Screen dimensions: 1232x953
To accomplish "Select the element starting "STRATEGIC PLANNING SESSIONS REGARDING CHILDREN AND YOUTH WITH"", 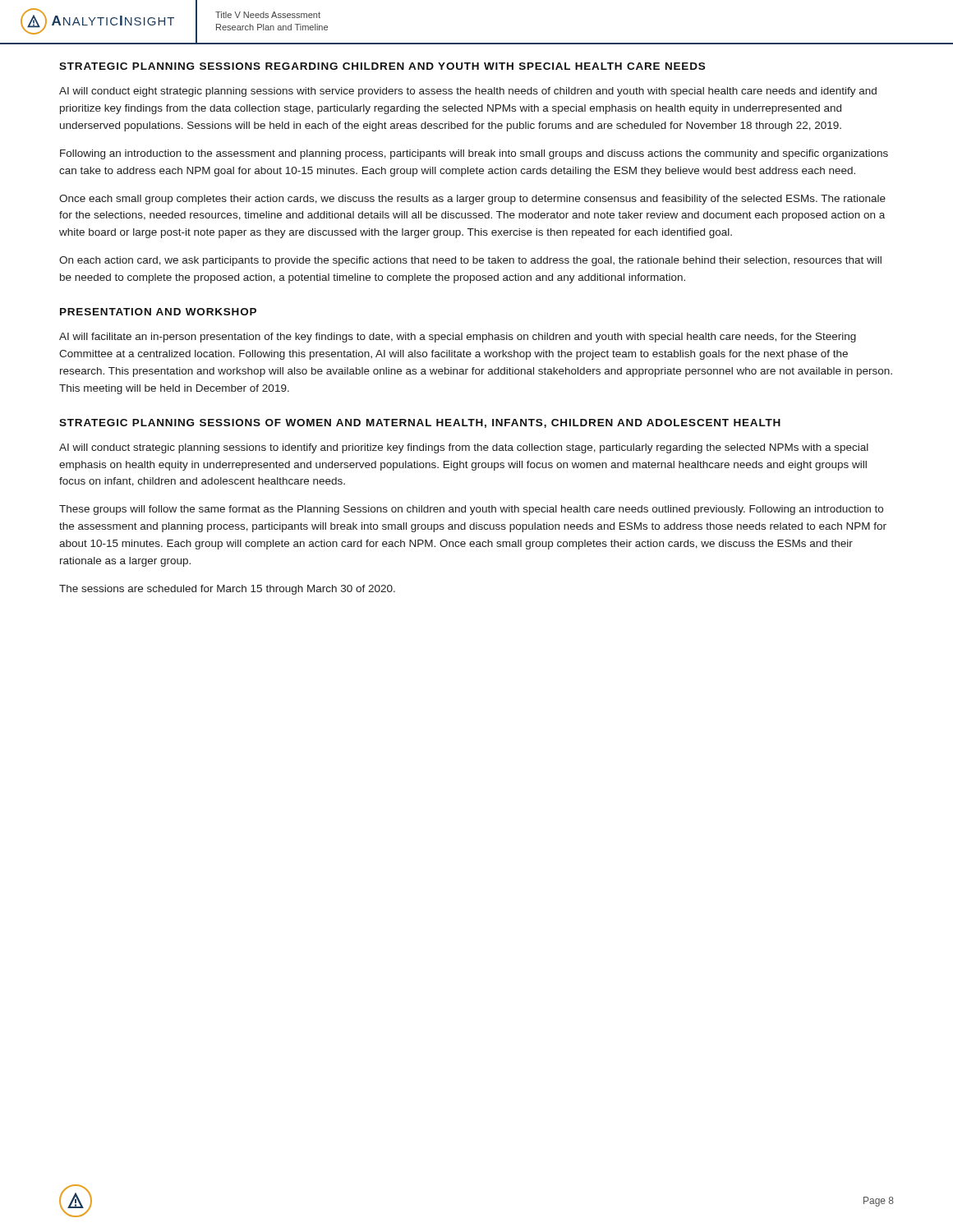I will coord(383,66).
